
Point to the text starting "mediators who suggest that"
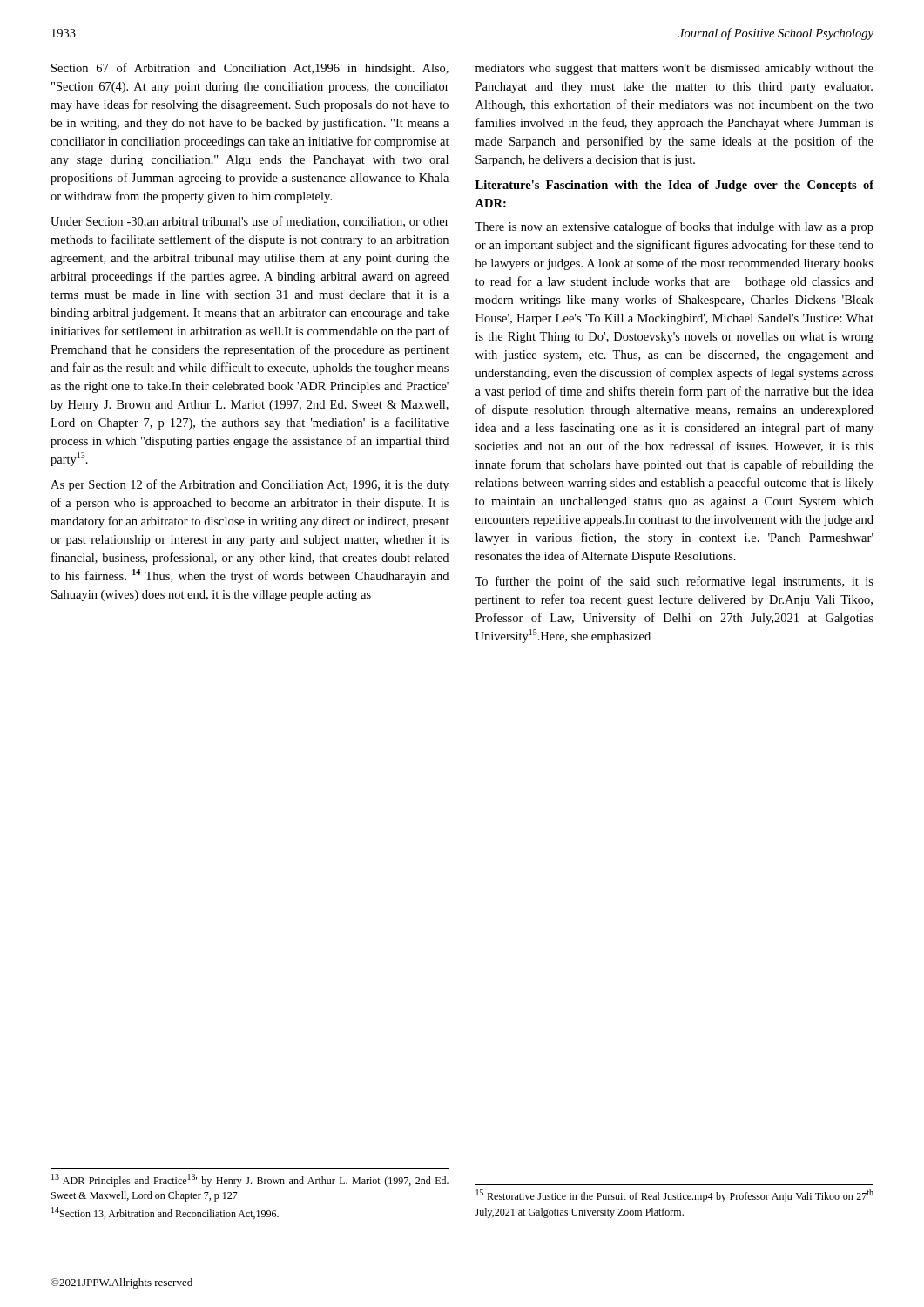coord(674,114)
